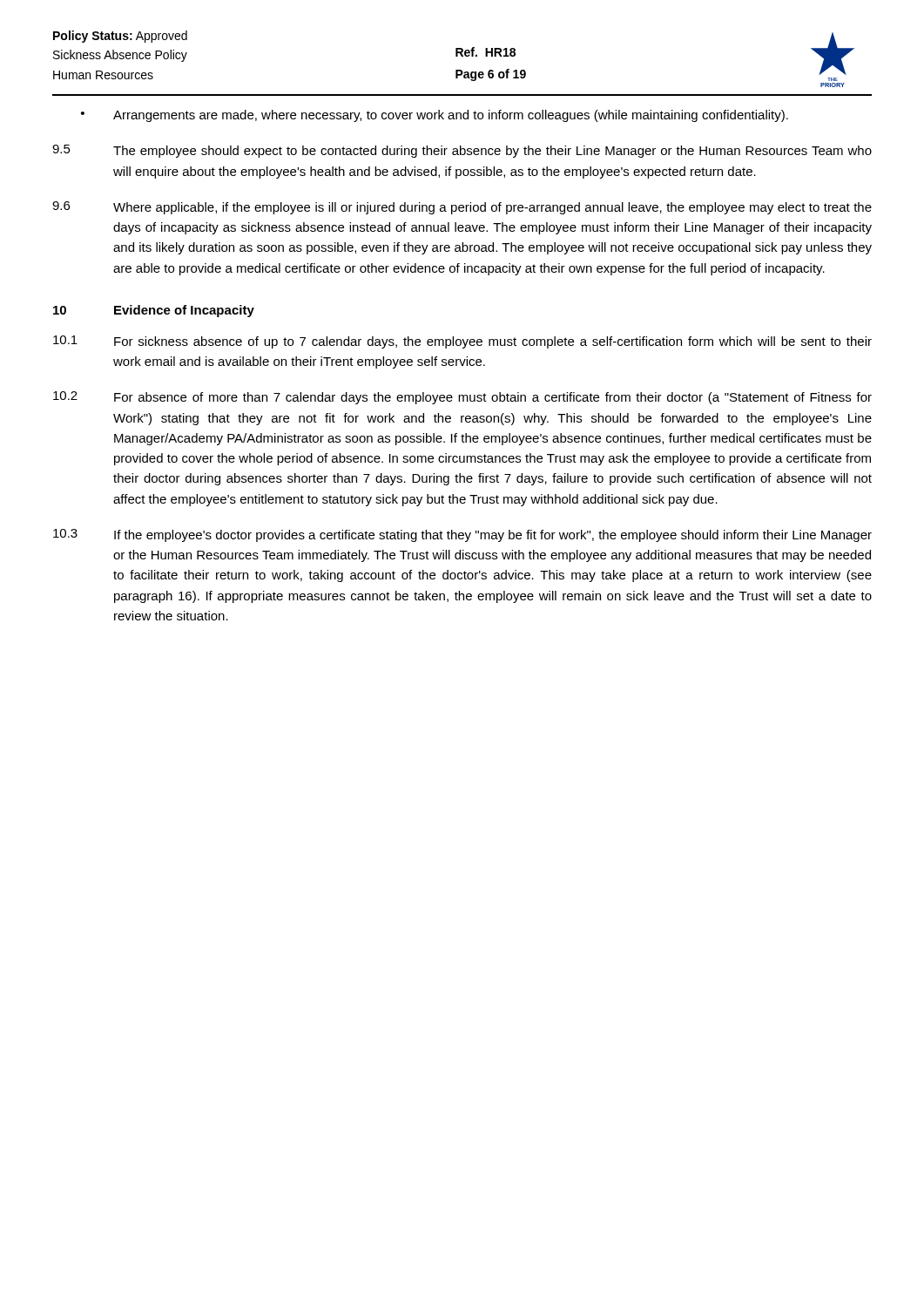Click on the passage starting "5 The employee should expect to be contacted"
Image resolution: width=924 pixels, height=1307 pixels.
(462, 161)
